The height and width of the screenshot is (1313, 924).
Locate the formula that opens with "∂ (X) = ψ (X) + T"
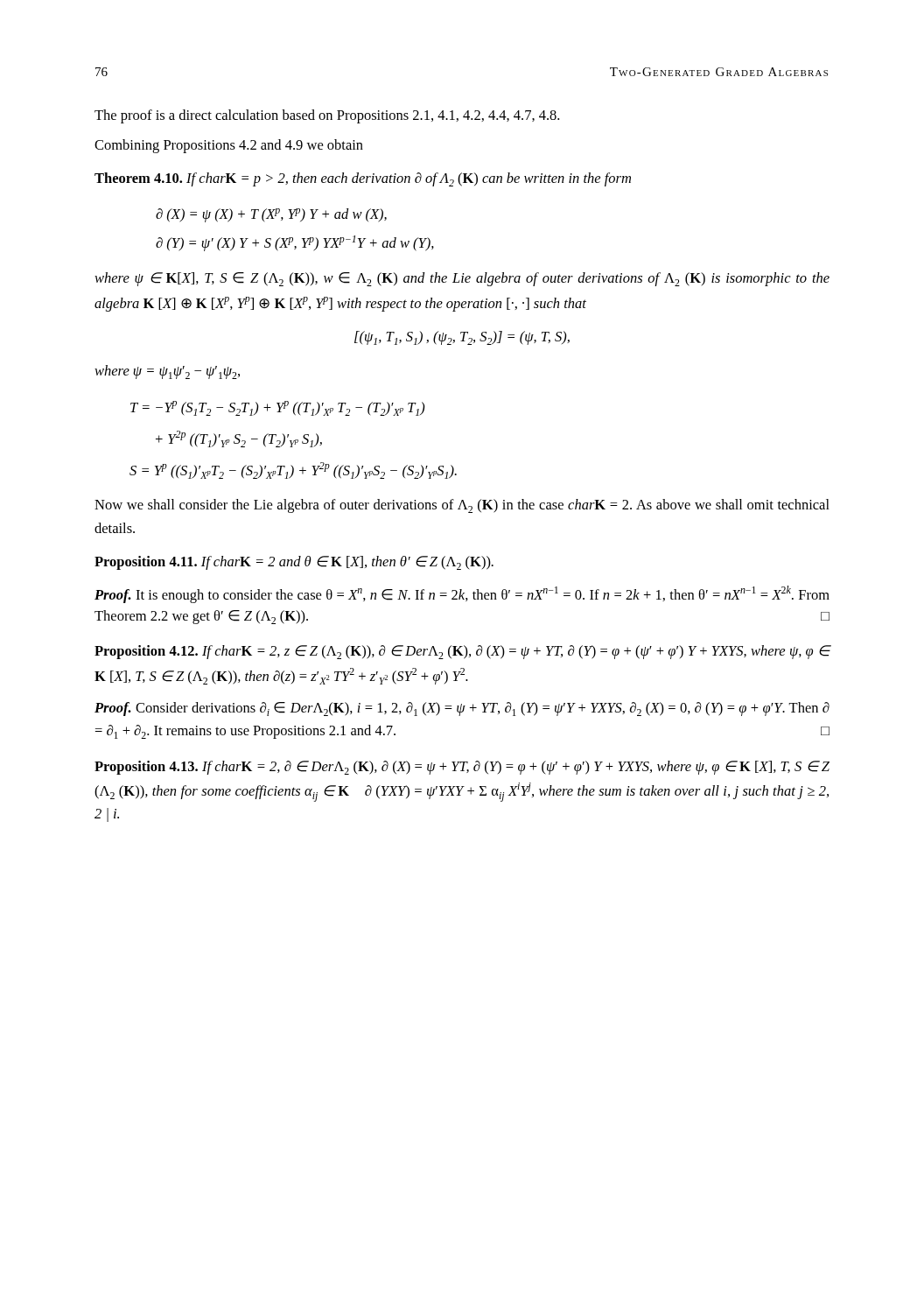(x=271, y=215)
